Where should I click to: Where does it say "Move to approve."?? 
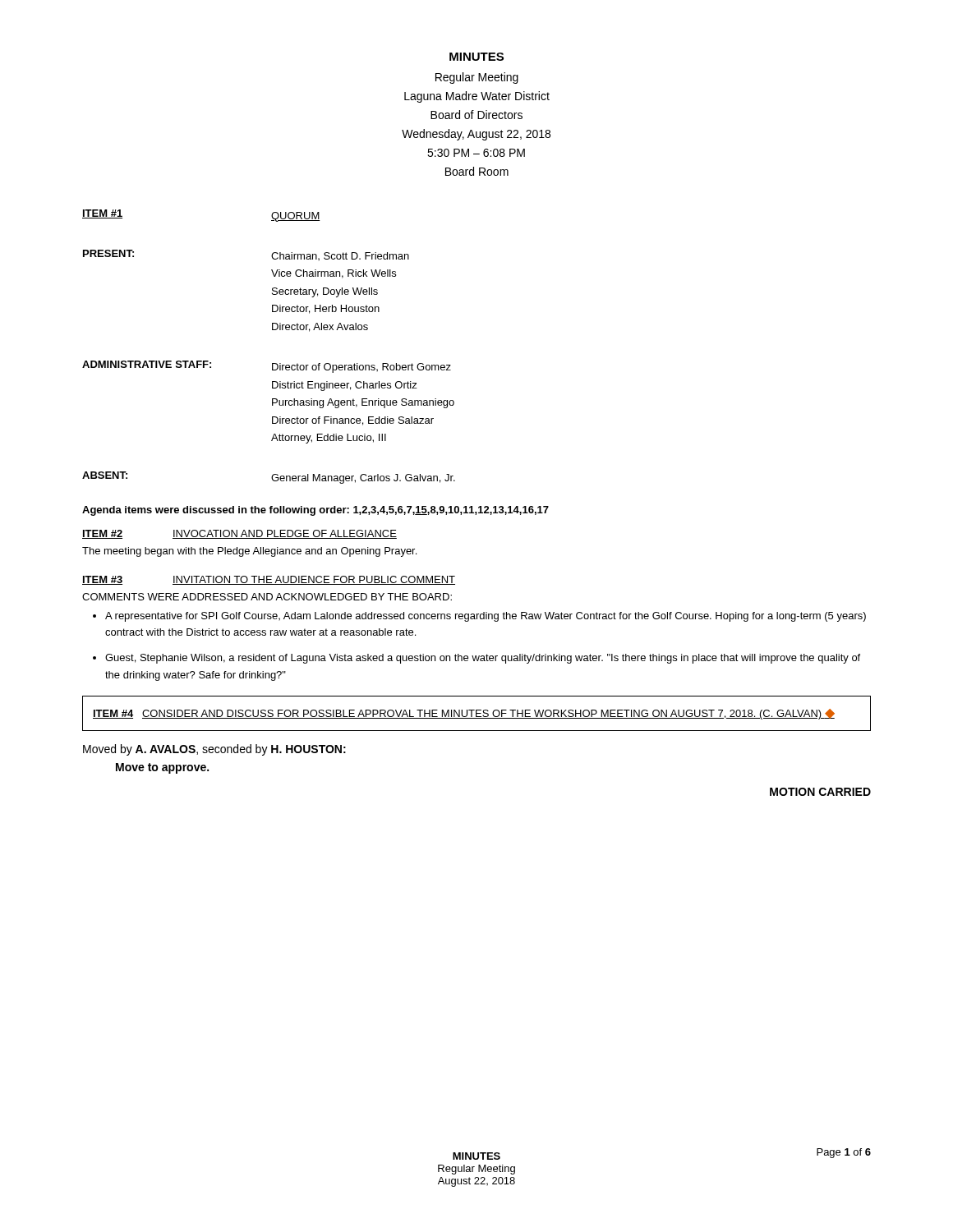162,767
